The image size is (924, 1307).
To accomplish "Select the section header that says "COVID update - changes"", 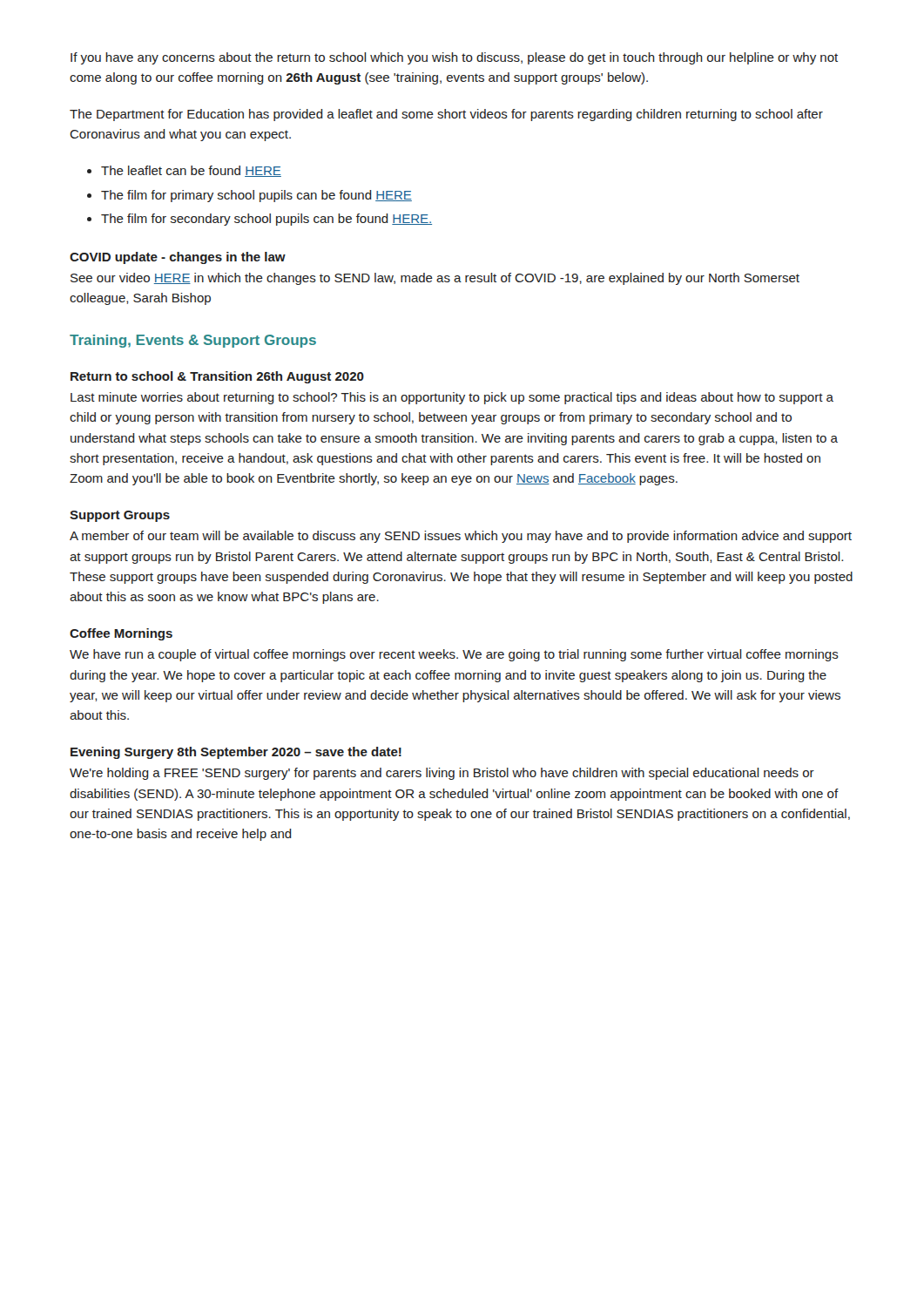I will [x=177, y=256].
